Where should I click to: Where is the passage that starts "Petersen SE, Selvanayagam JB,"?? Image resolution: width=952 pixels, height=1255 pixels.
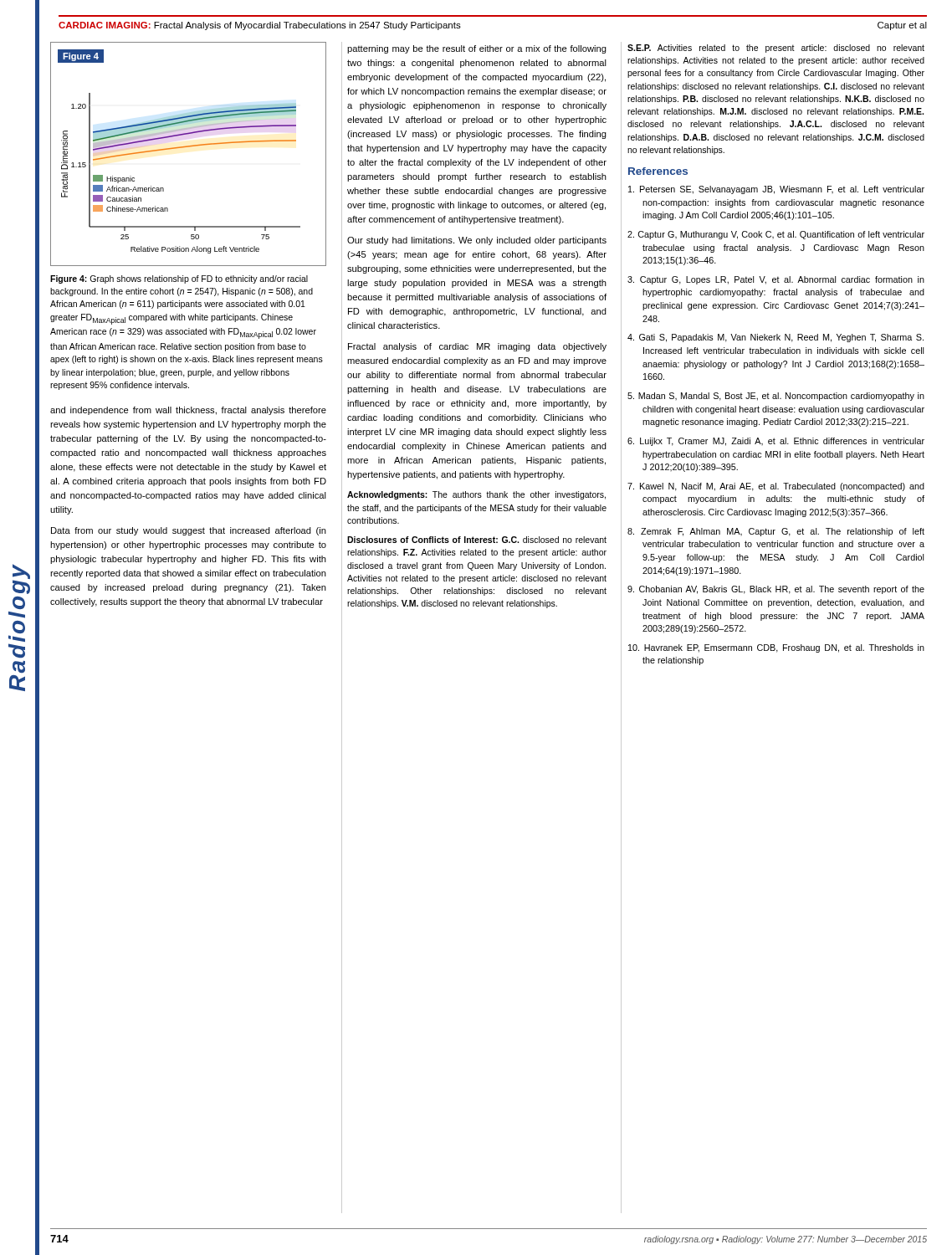776,202
